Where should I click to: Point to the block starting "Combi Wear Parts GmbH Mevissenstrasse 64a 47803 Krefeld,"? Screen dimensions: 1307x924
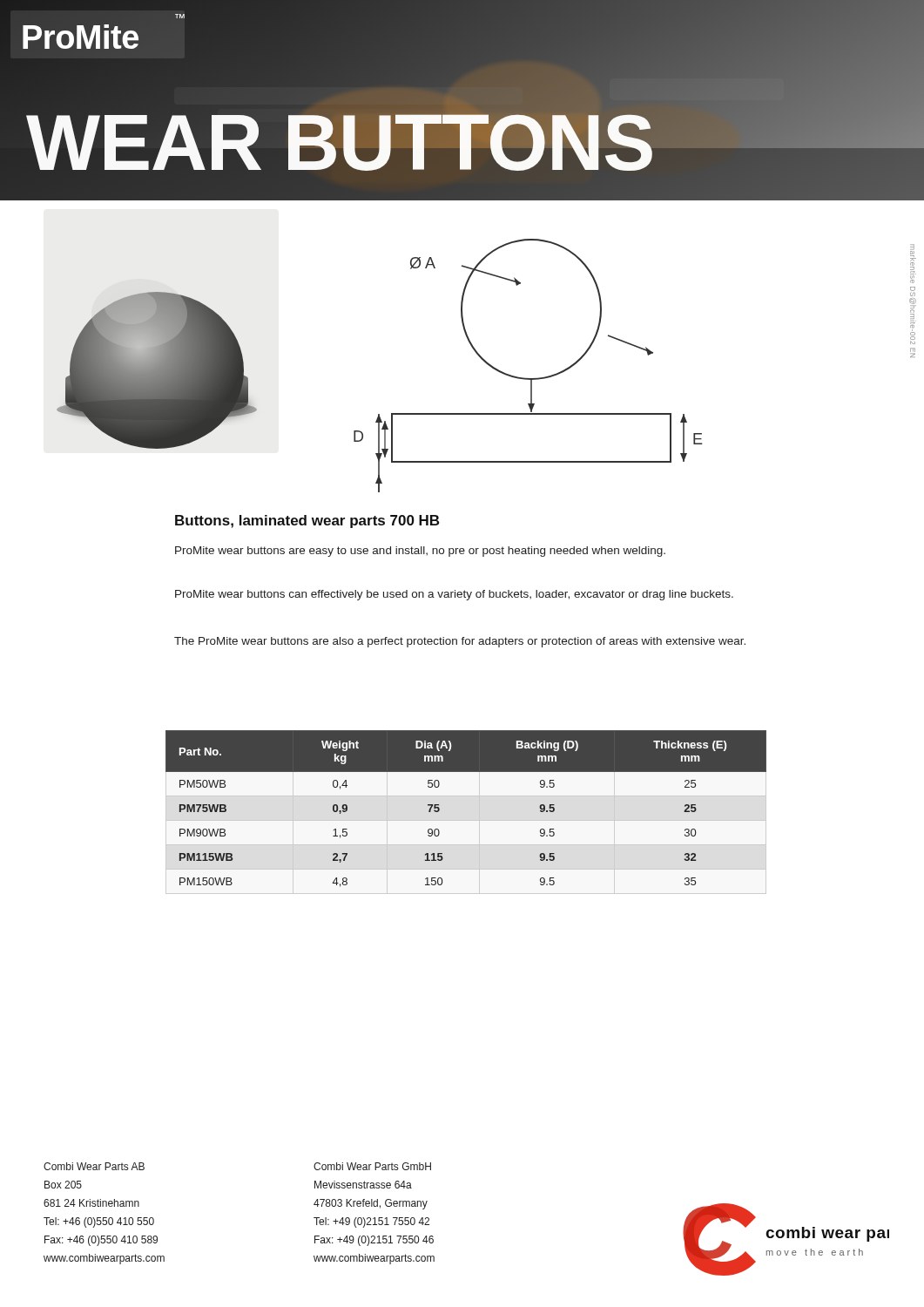tap(374, 1212)
